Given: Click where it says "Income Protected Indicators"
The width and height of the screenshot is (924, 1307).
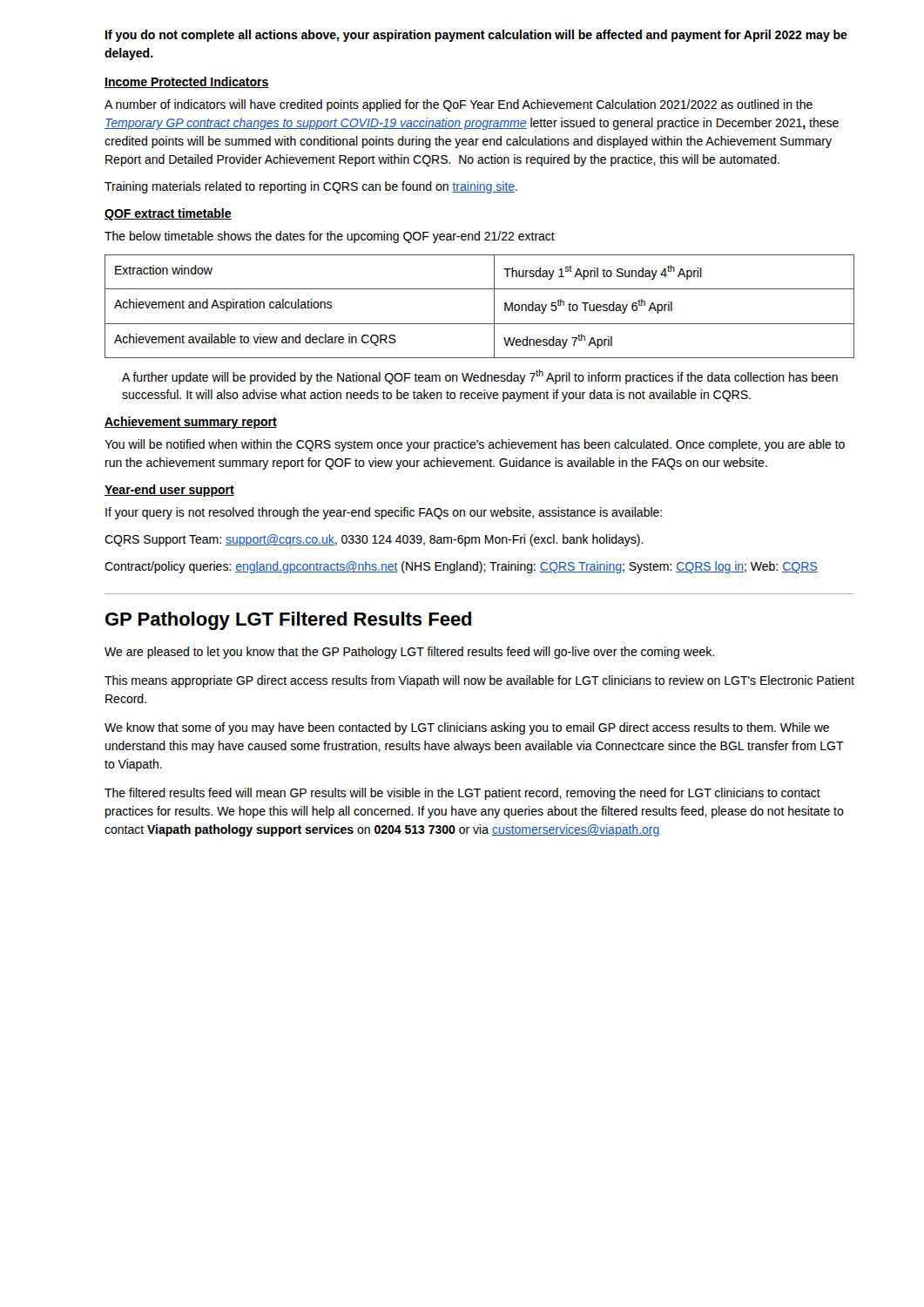Looking at the screenshot, I should click(x=187, y=82).
